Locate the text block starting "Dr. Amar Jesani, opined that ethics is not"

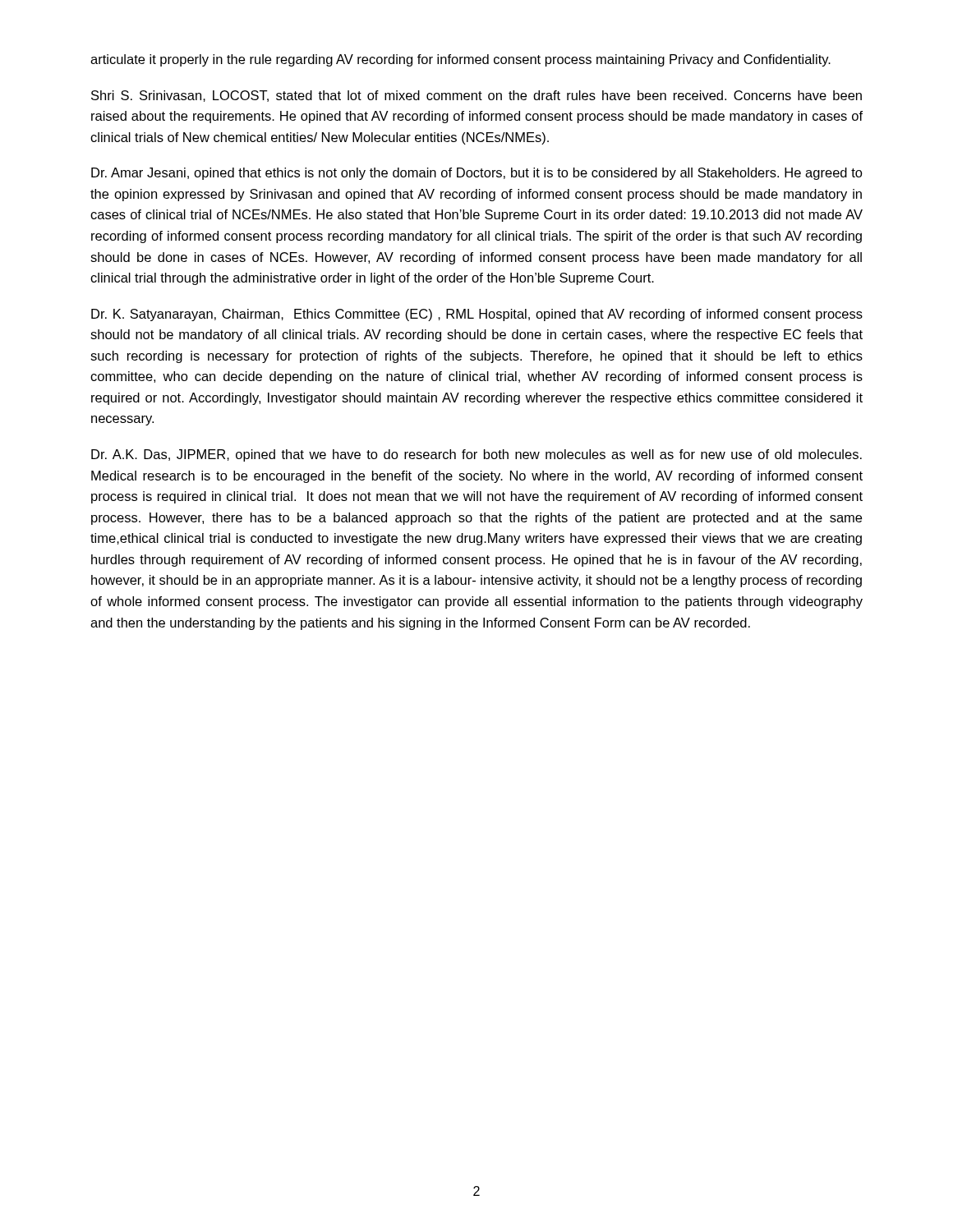click(x=476, y=225)
